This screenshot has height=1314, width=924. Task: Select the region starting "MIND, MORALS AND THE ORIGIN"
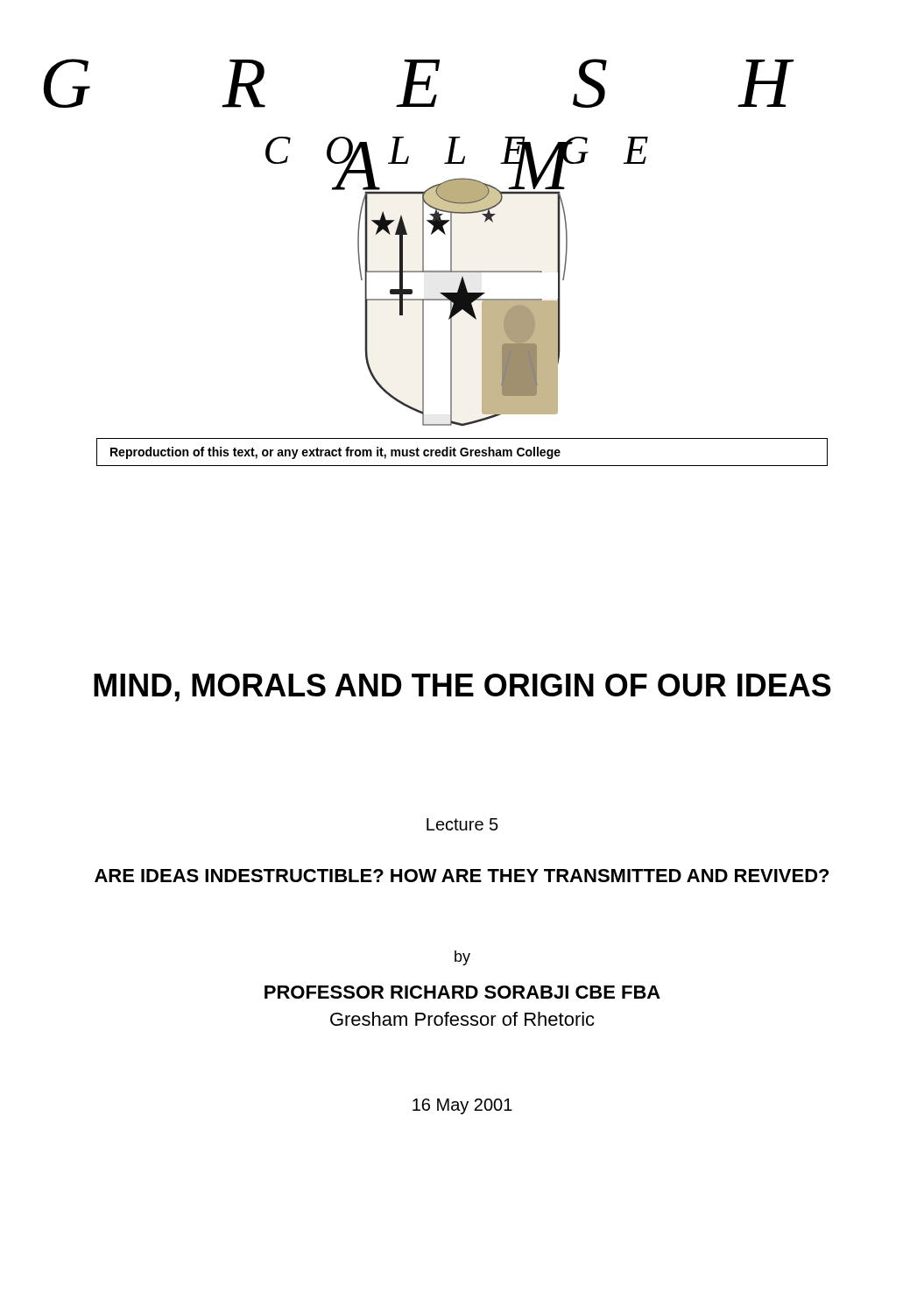[x=462, y=685]
